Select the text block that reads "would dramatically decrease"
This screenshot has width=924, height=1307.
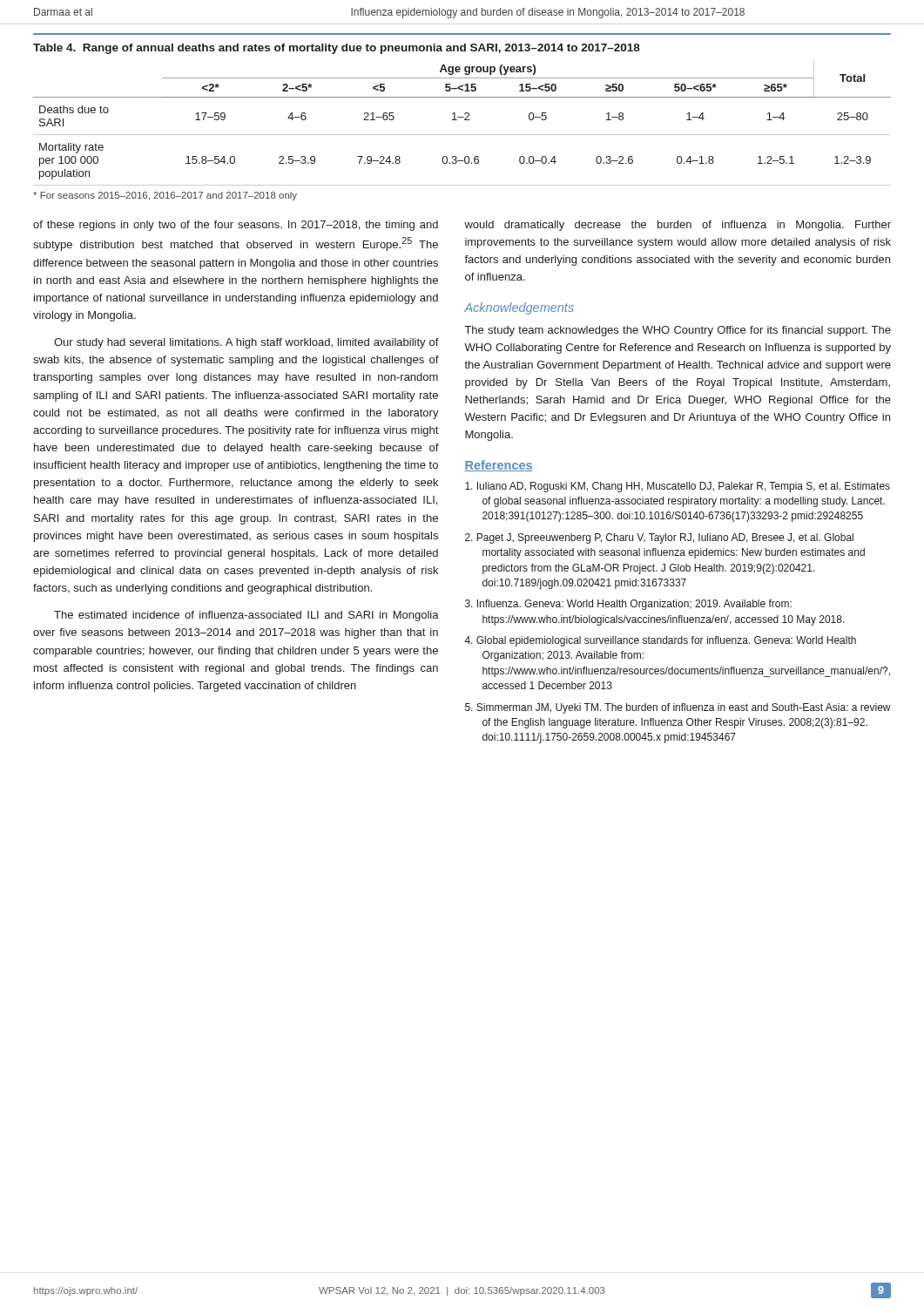pos(678,251)
